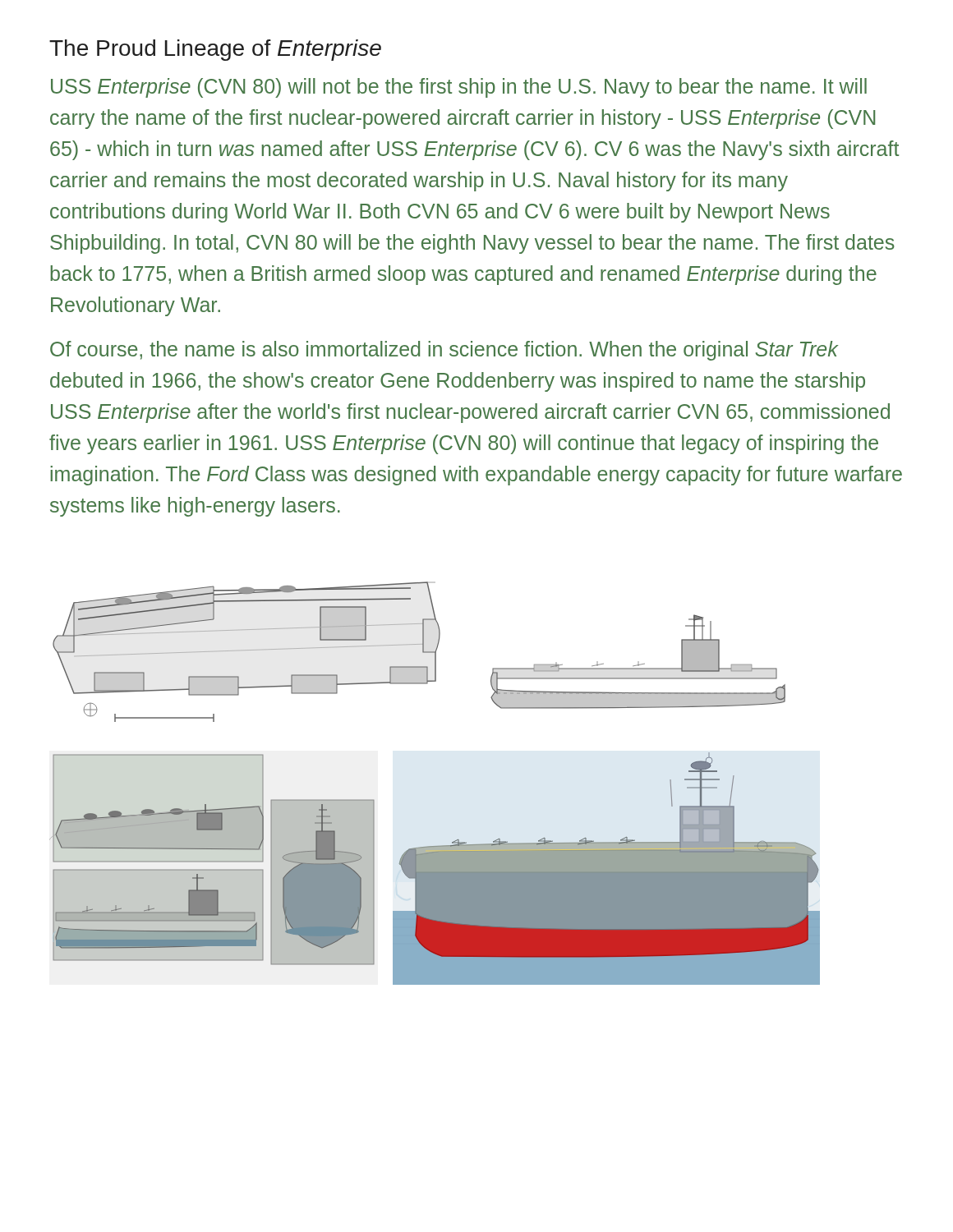Point to the block beginning "Of course, the name"
Image resolution: width=953 pixels, height=1232 pixels.
(x=476, y=427)
